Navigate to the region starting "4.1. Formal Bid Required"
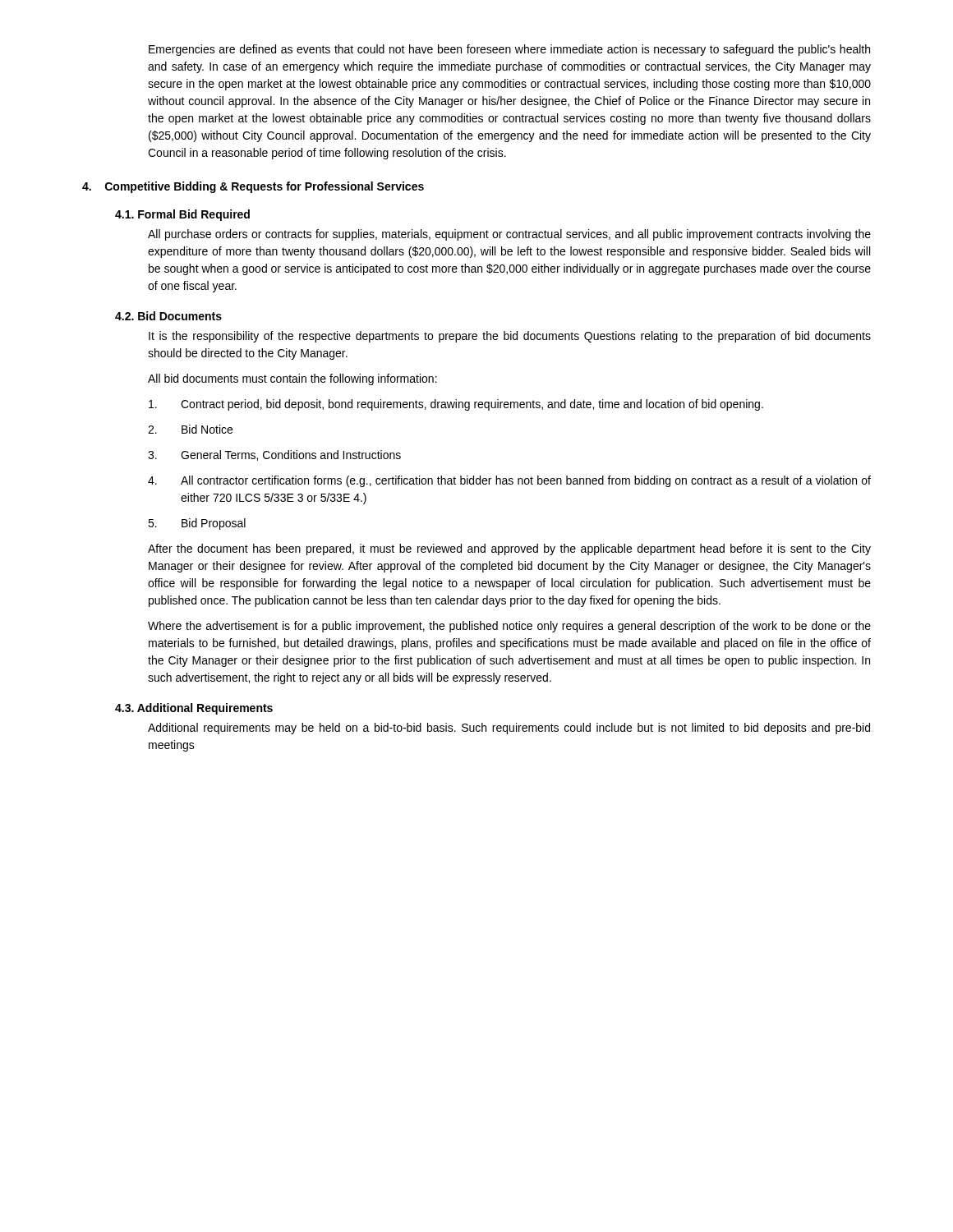The width and height of the screenshot is (953, 1232). coord(183,214)
